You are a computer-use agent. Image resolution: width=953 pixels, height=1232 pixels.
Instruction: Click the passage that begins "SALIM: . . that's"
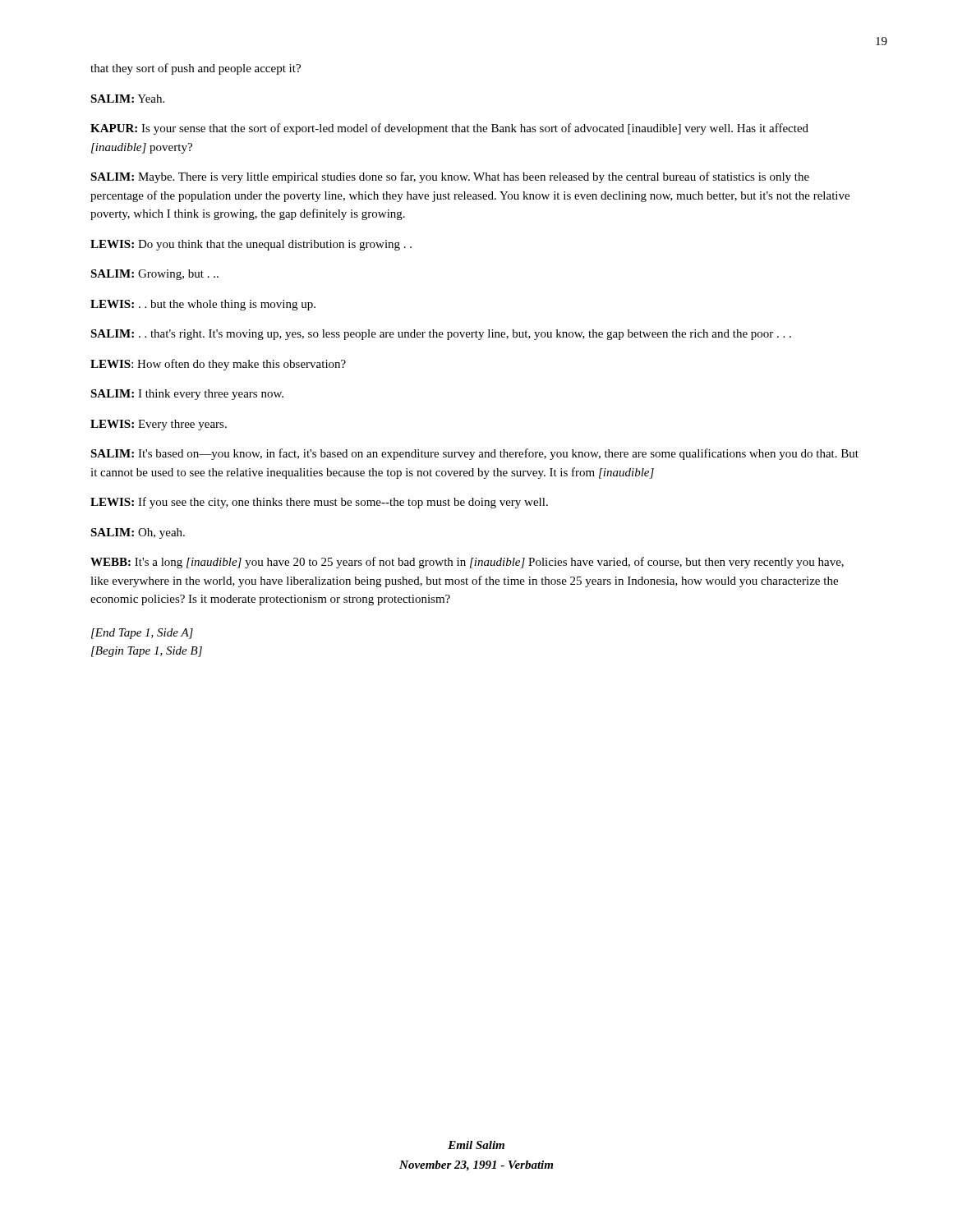(441, 333)
